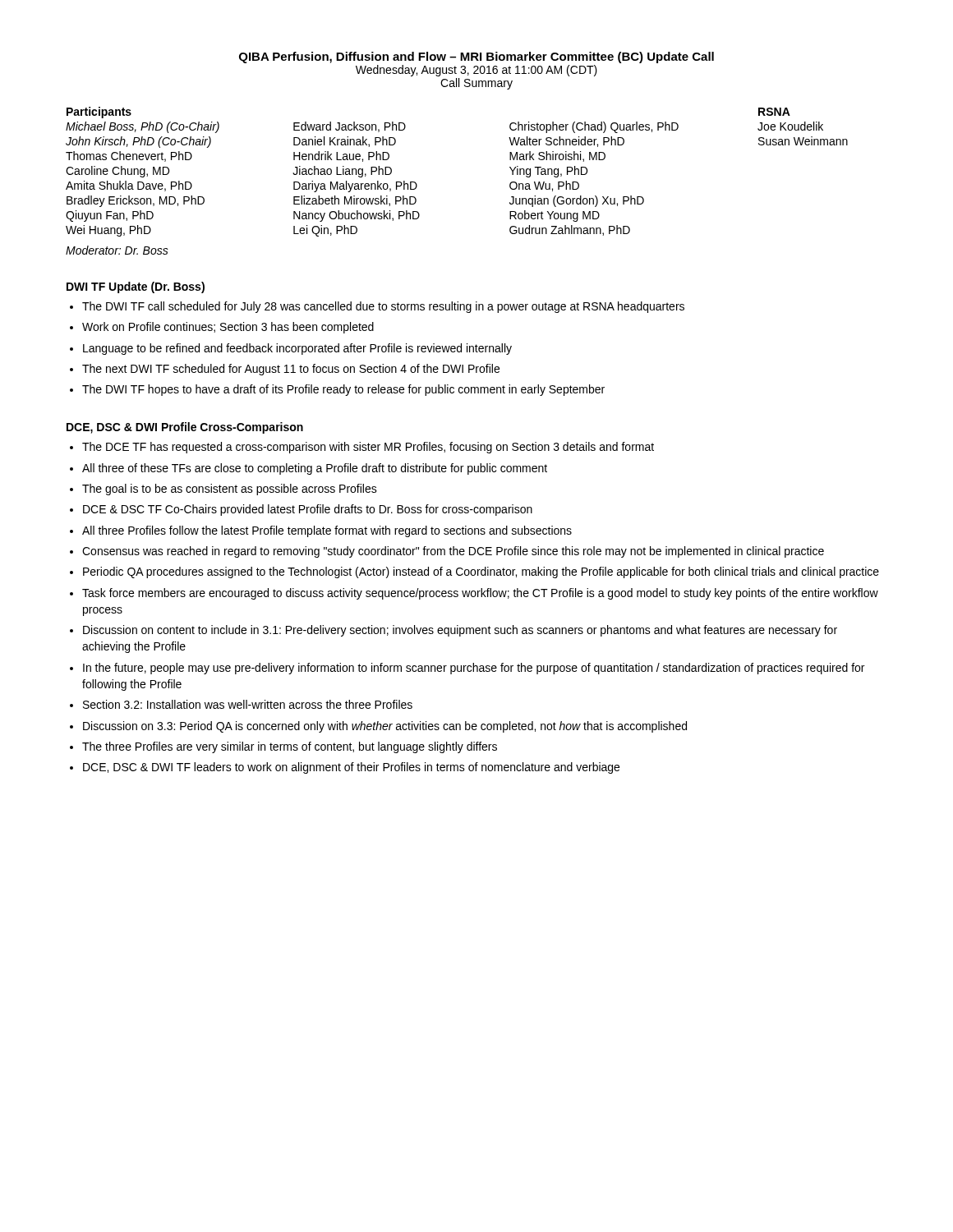Select the list item that says "DCE & DSC TF Co-Chairs"
The width and height of the screenshot is (953, 1232).
point(307,509)
